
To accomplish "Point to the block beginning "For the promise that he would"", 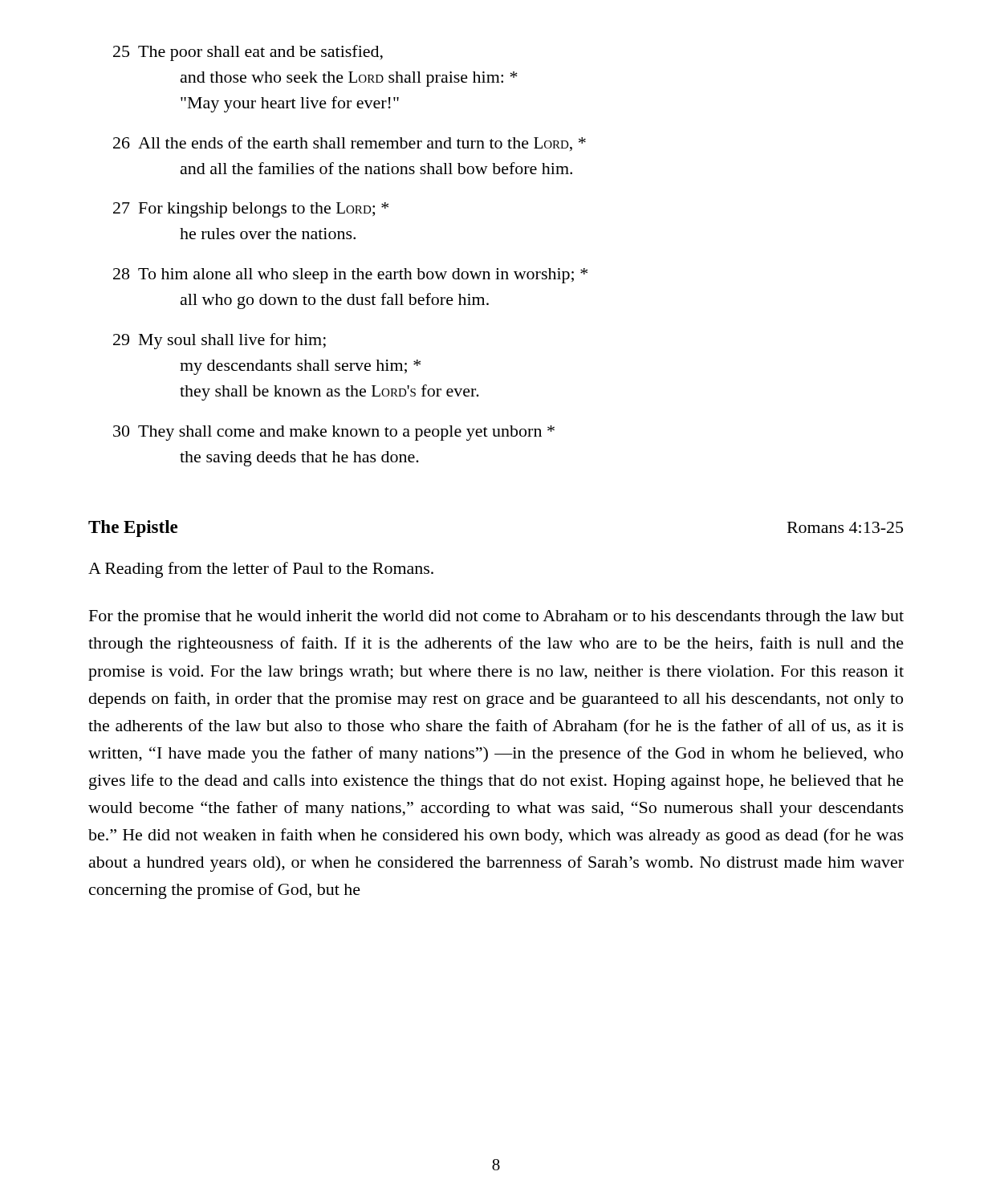I will [x=496, y=752].
